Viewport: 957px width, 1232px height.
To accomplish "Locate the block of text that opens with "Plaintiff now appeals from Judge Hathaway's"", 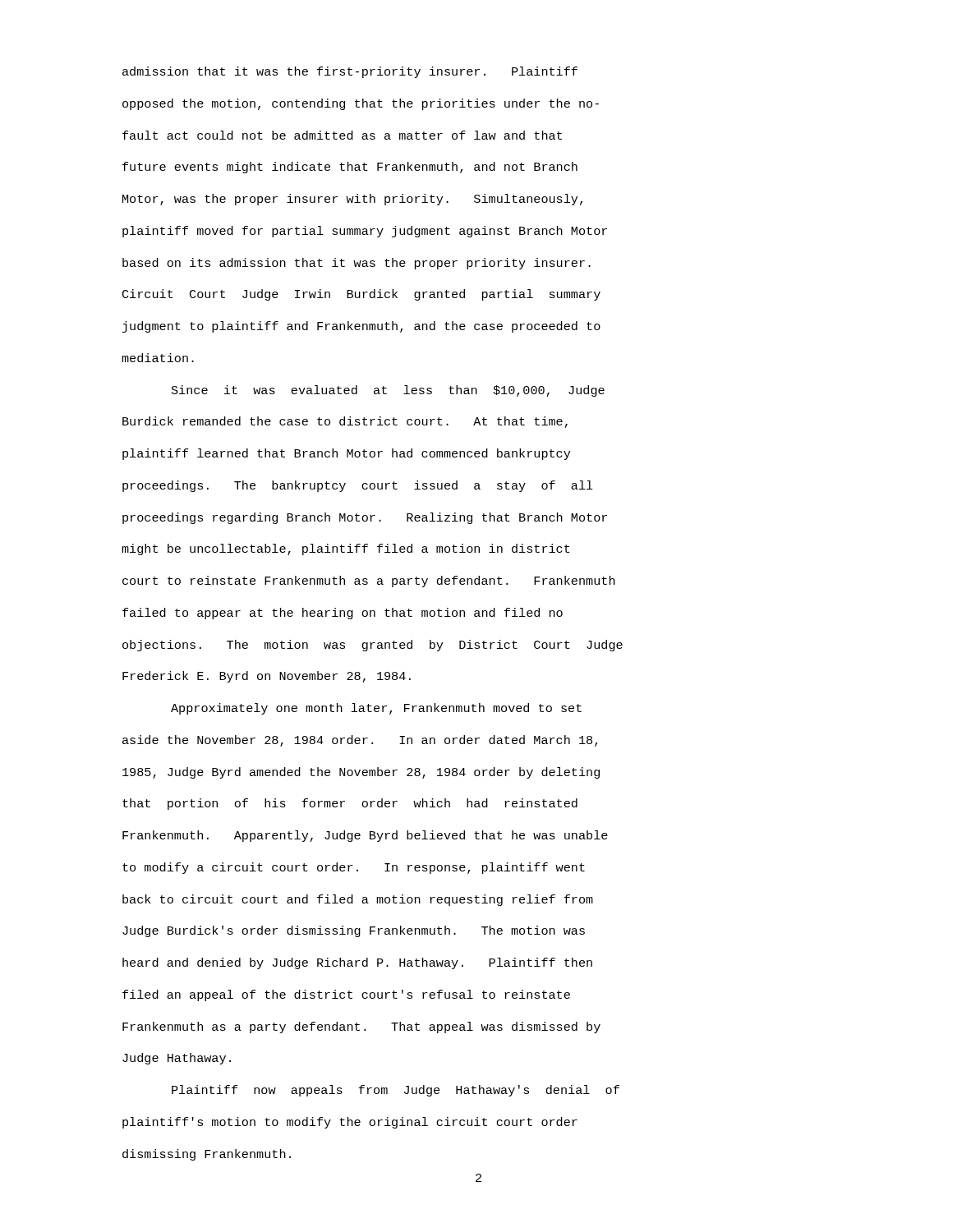I will (x=490, y=1123).
